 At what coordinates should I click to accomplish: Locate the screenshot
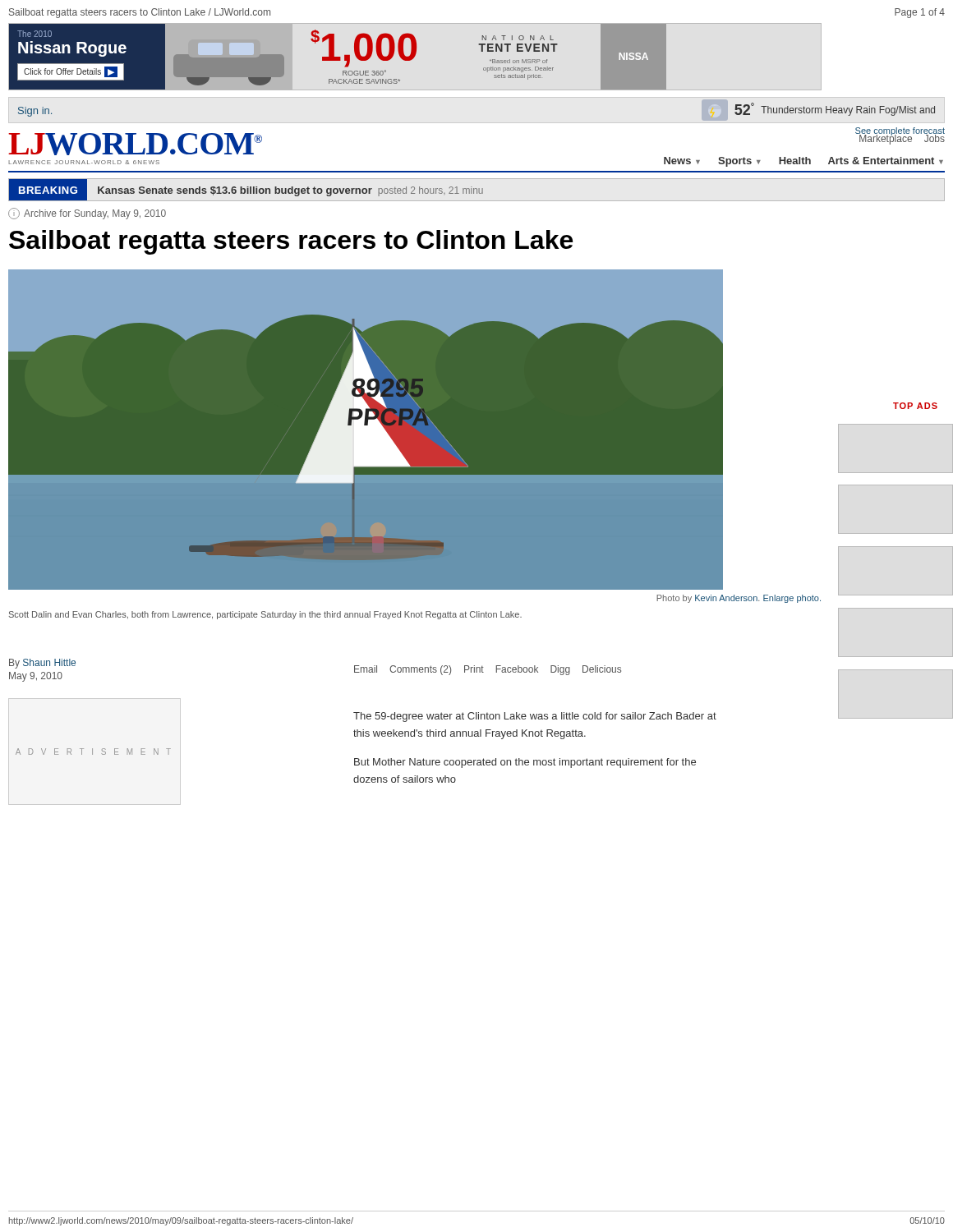click(x=415, y=57)
